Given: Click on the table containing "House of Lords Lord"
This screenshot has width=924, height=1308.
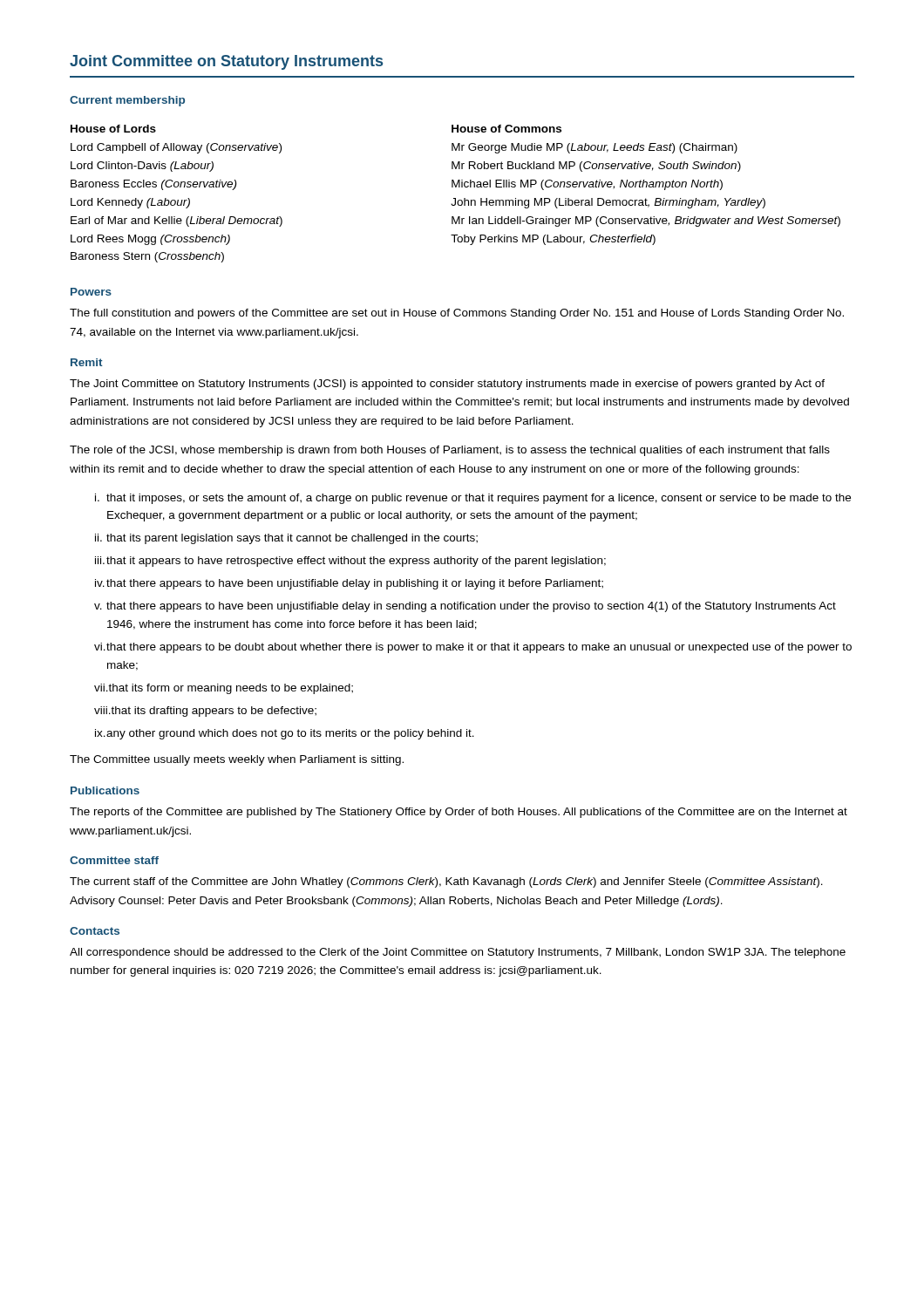Looking at the screenshot, I should point(462,193).
